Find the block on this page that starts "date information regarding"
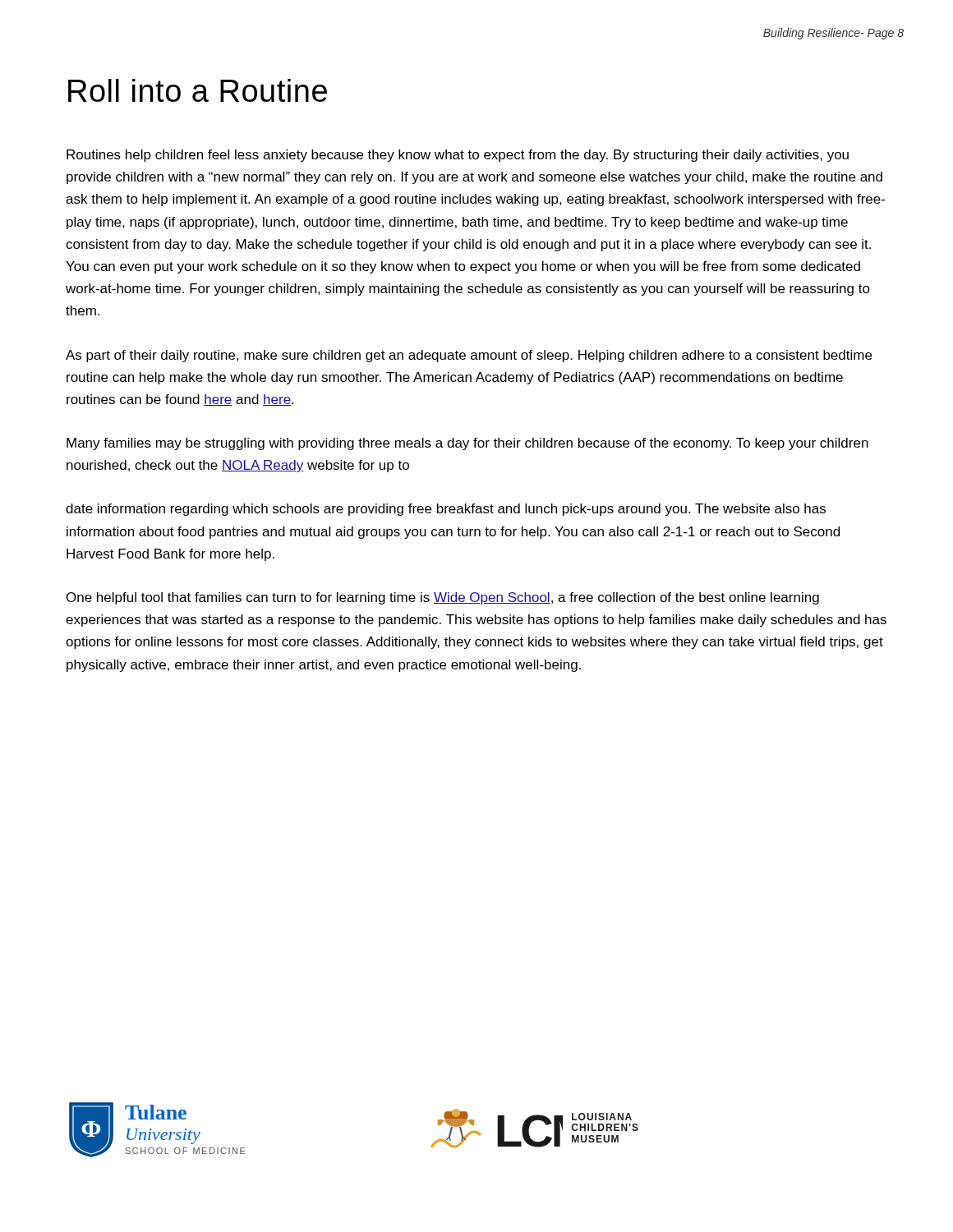 click(453, 532)
